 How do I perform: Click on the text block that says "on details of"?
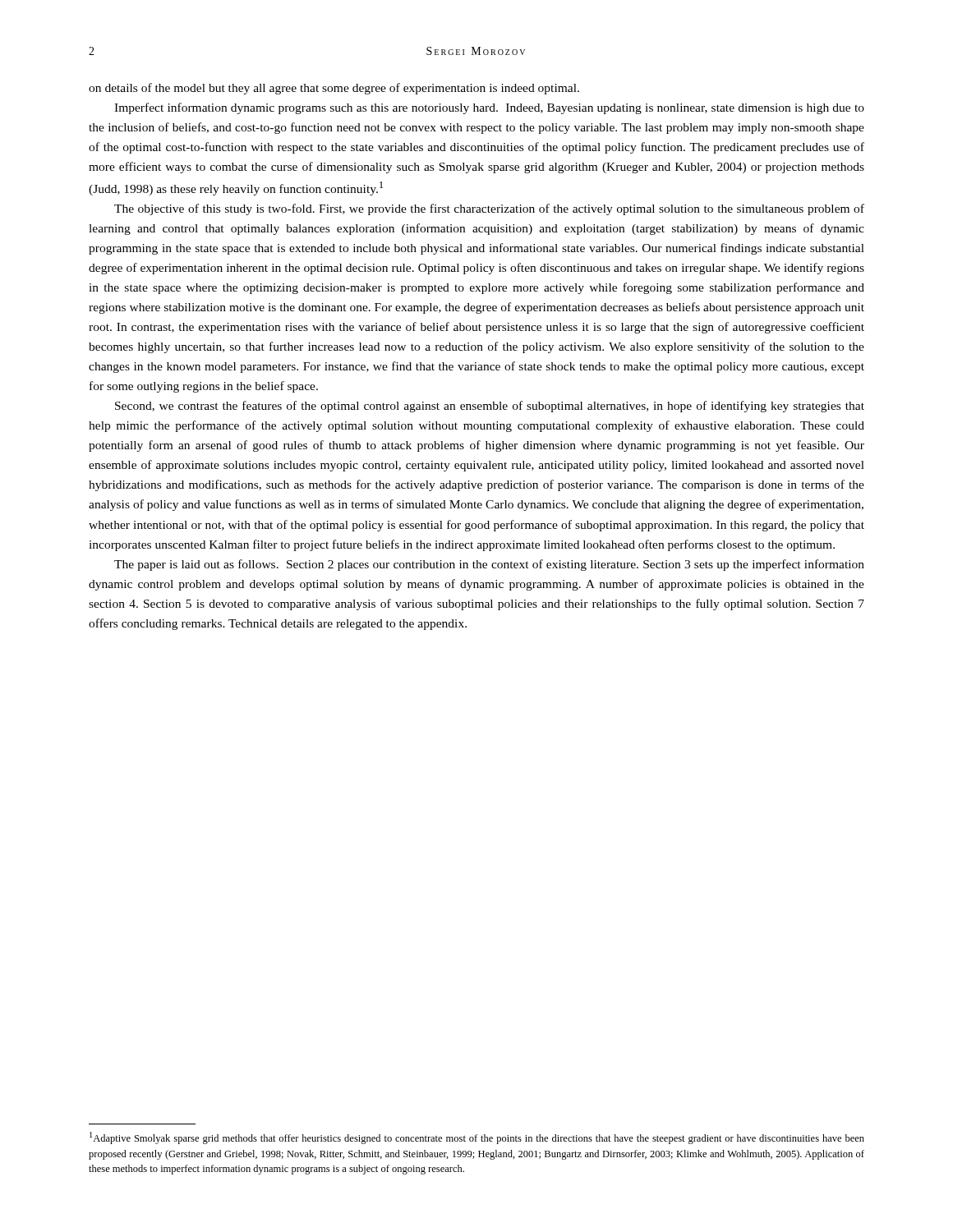[x=476, y=355]
